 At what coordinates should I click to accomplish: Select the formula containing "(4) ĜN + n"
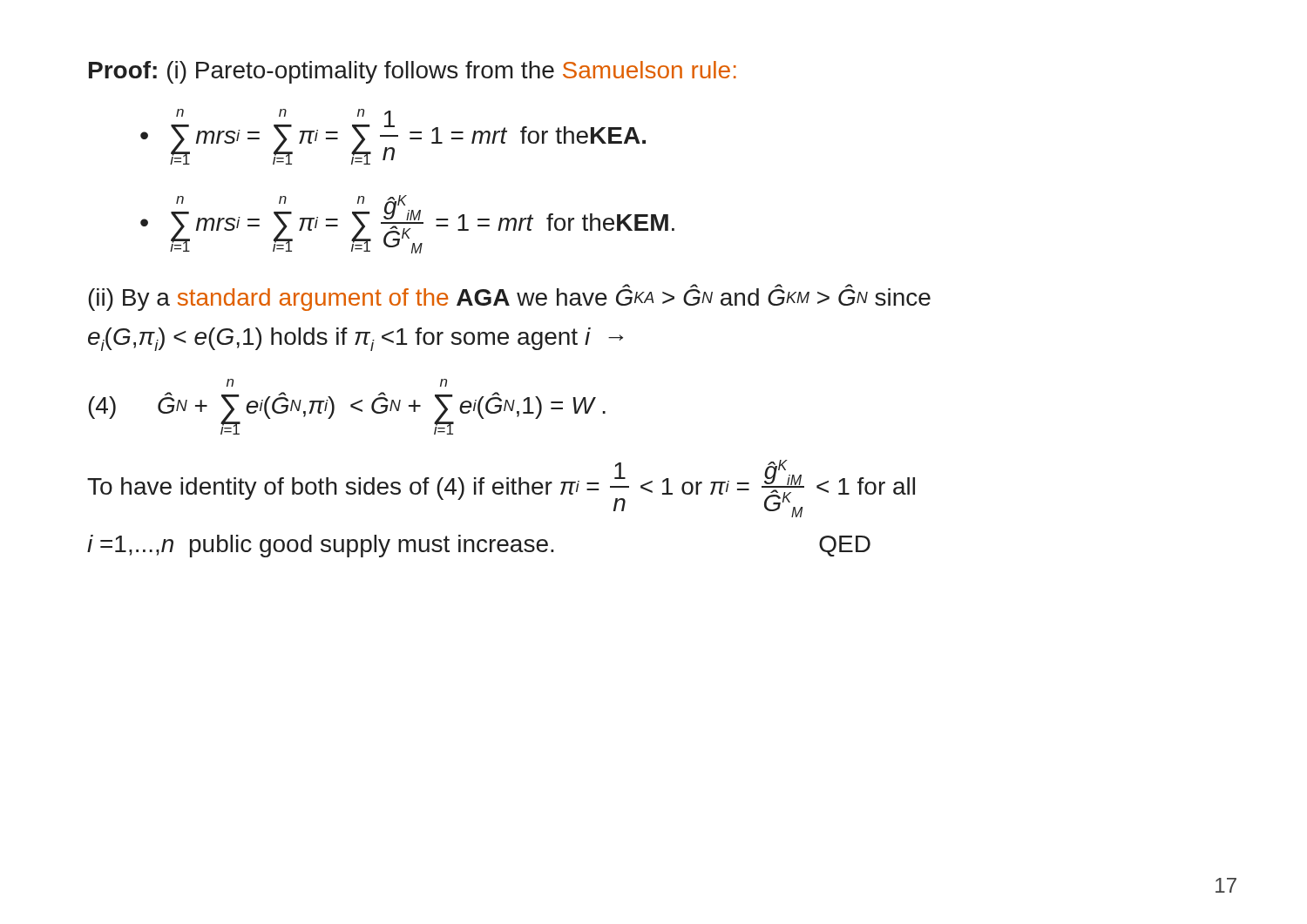347,405
